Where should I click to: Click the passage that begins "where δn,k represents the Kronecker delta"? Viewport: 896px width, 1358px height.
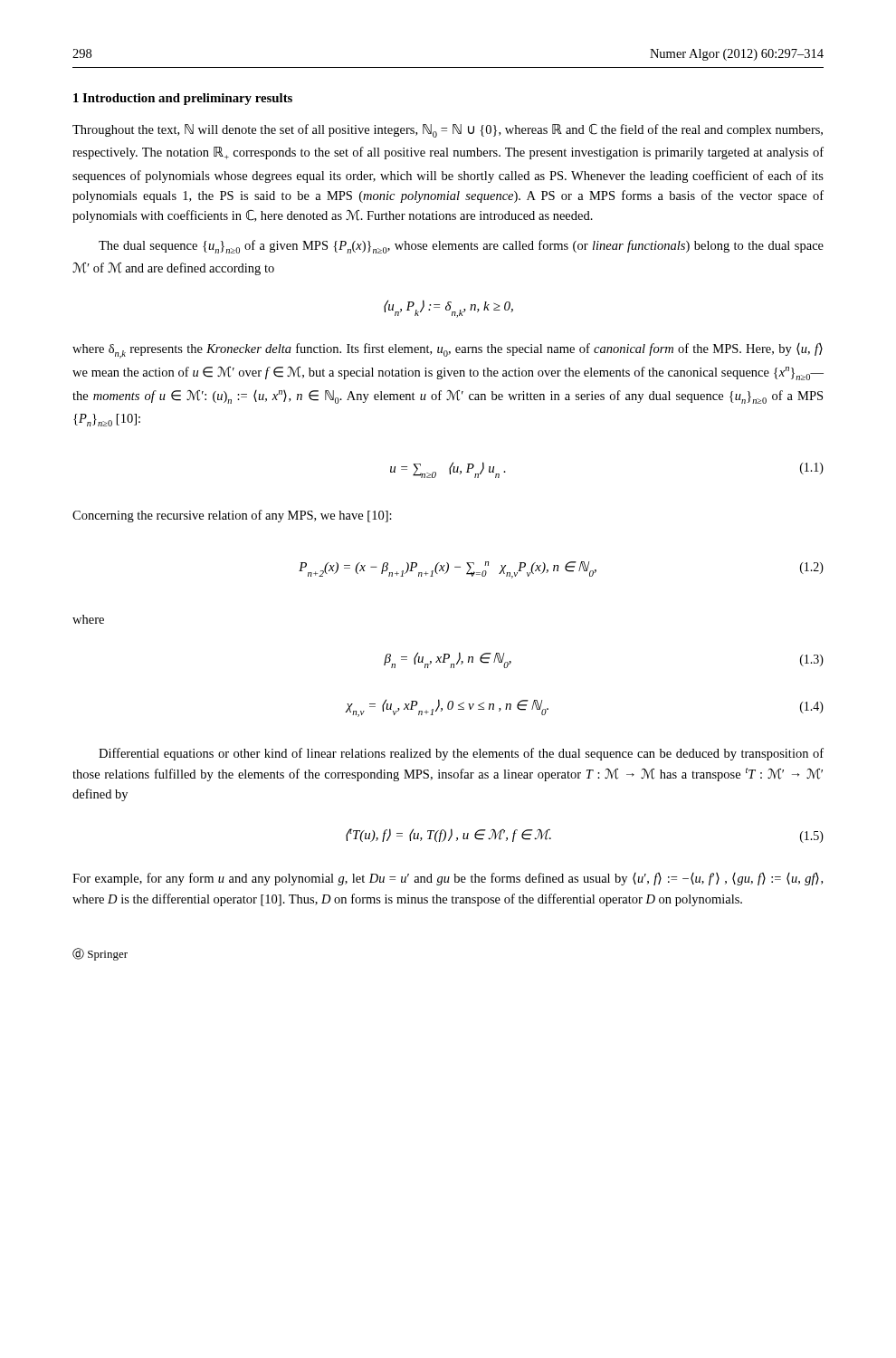click(448, 385)
